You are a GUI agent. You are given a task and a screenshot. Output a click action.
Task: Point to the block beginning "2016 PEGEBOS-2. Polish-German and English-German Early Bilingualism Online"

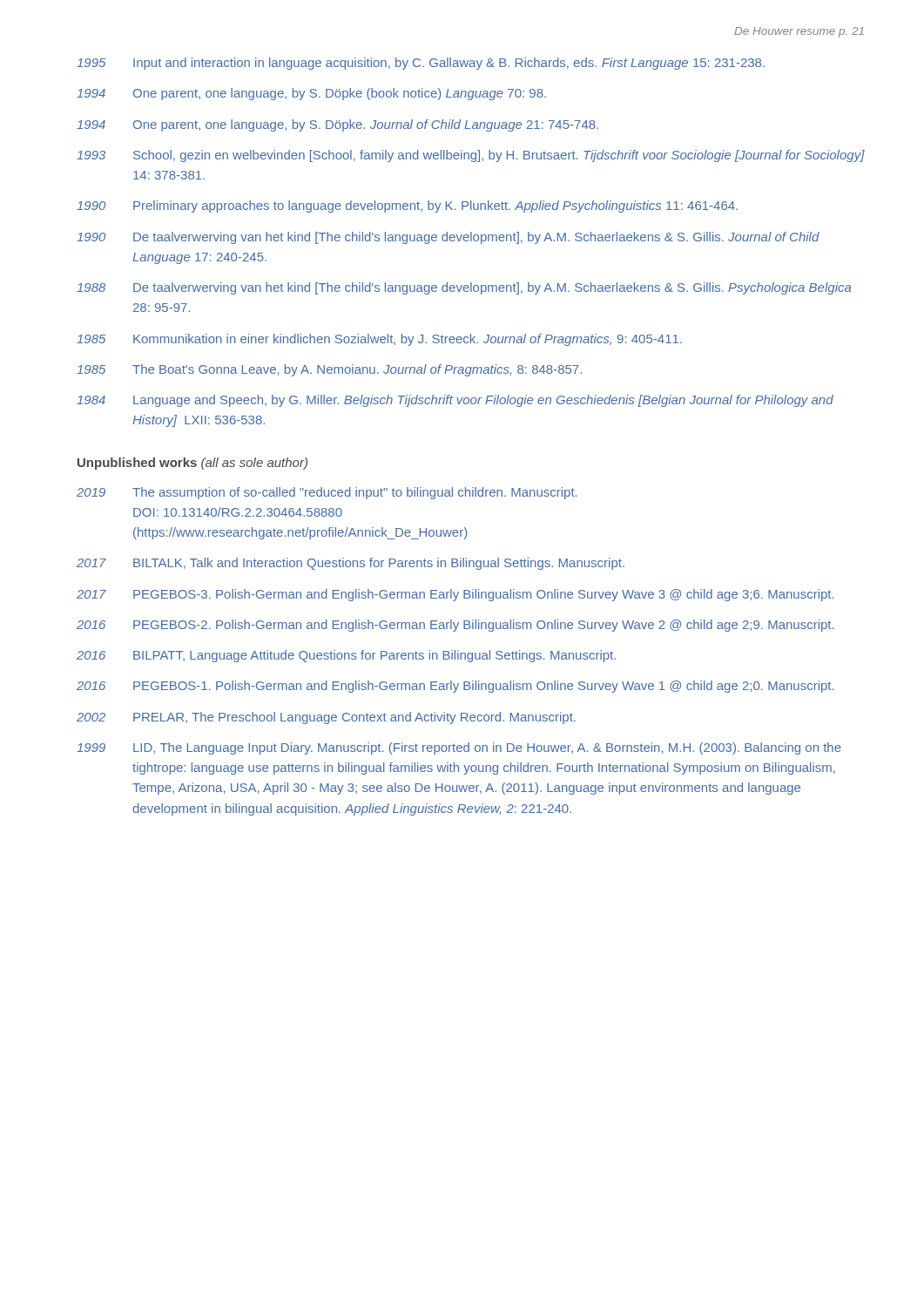point(471,624)
